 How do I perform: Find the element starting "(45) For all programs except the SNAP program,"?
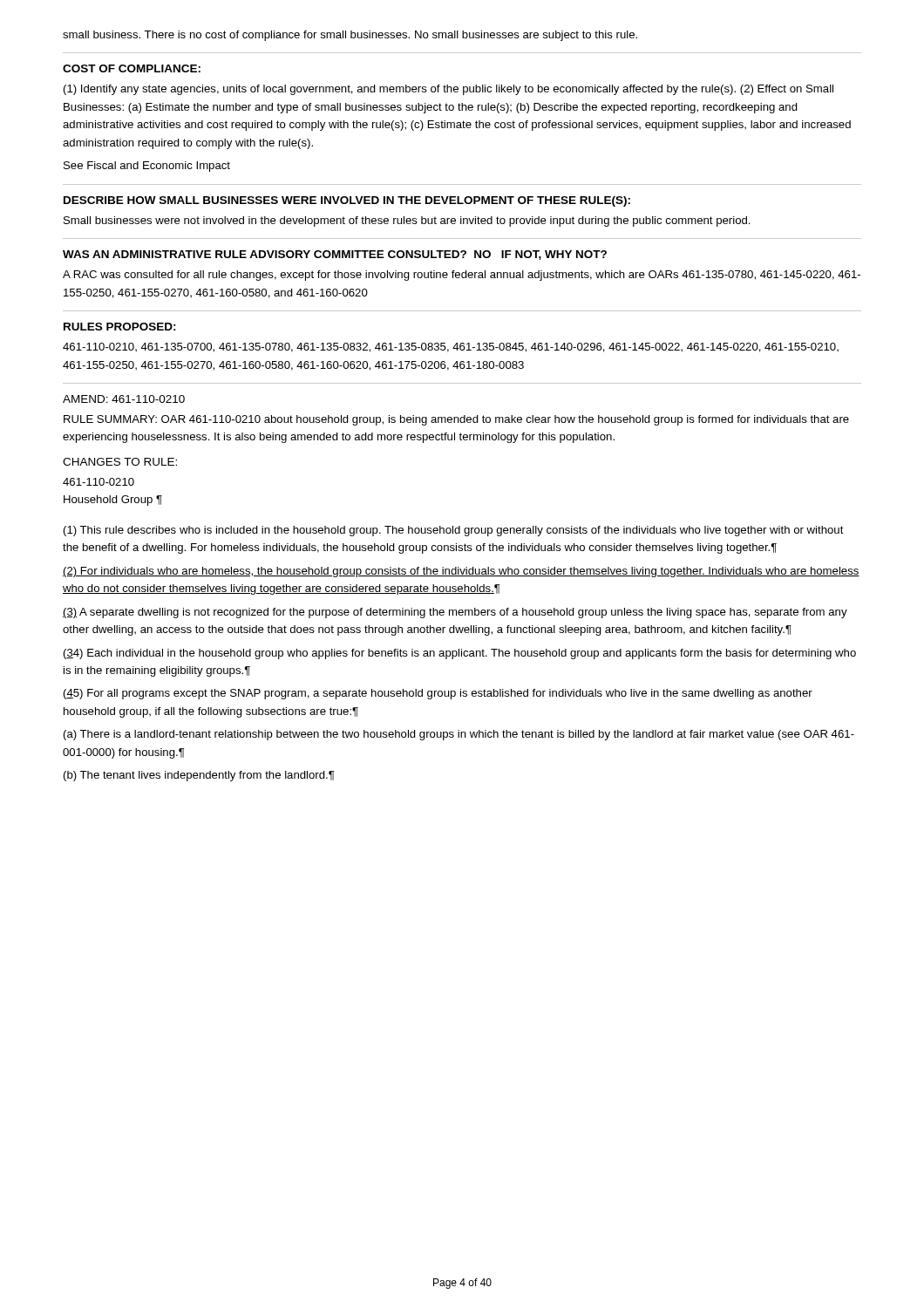click(462, 703)
